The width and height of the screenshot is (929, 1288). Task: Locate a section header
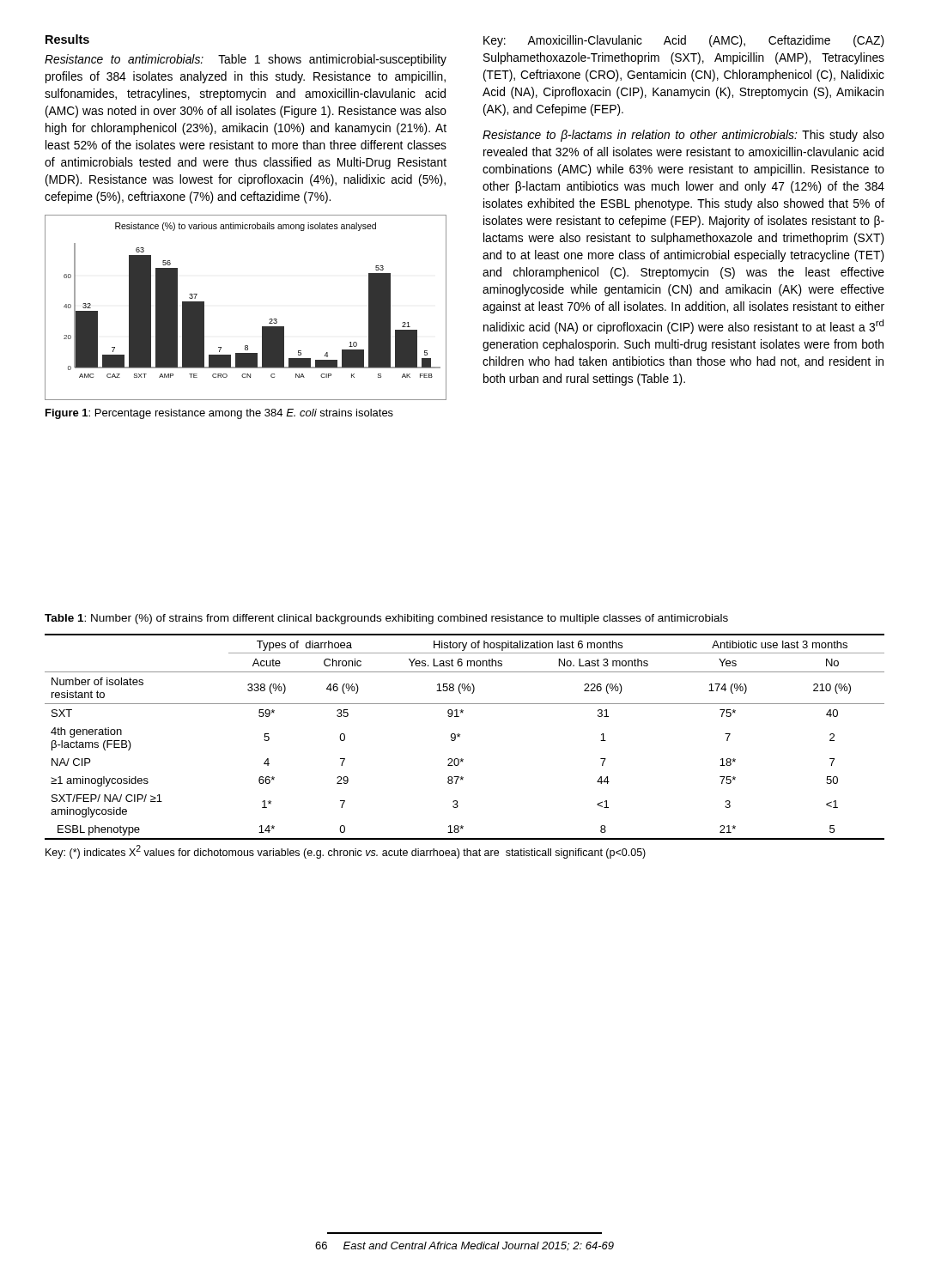[67, 39]
